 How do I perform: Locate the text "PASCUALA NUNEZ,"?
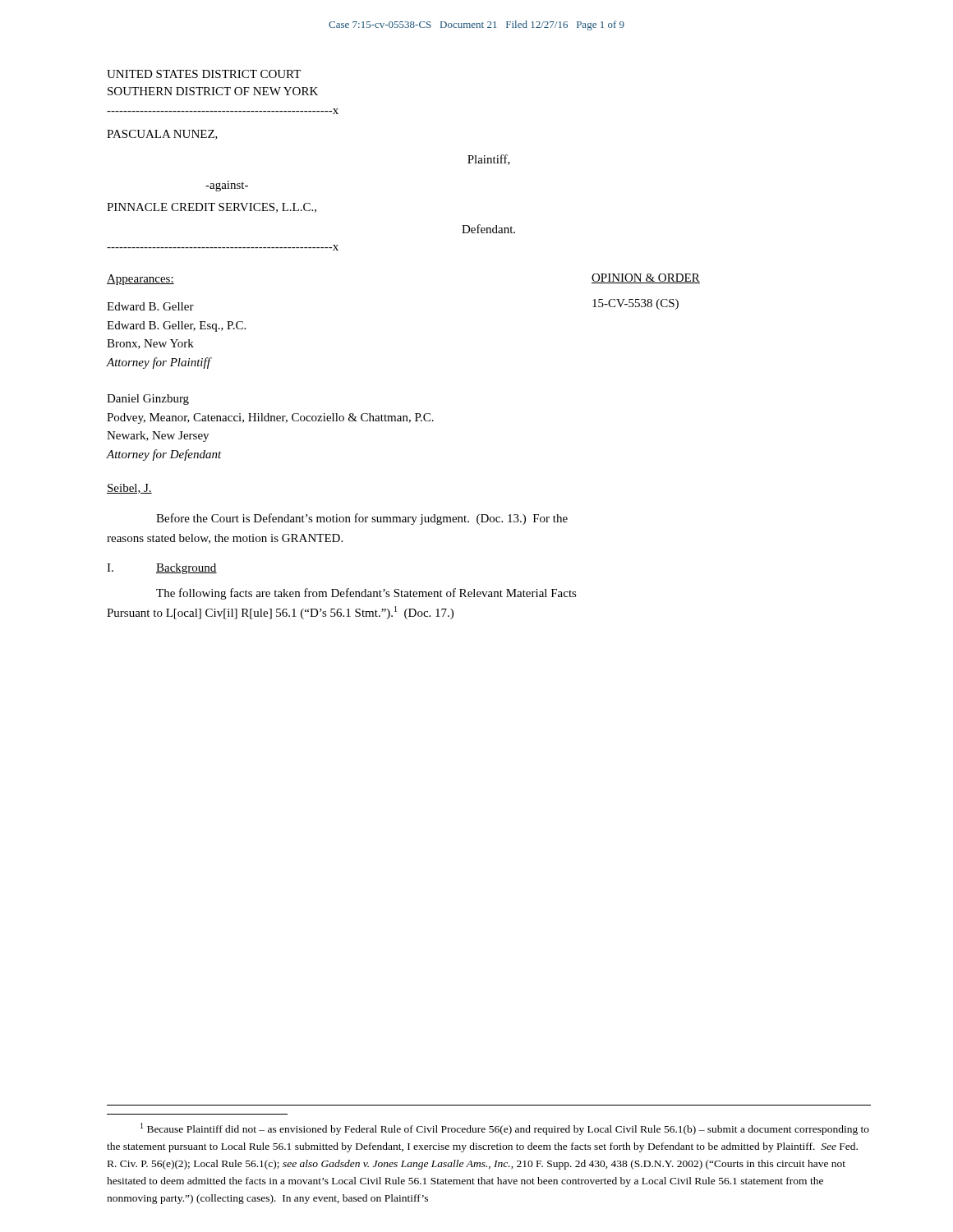click(x=162, y=134)
